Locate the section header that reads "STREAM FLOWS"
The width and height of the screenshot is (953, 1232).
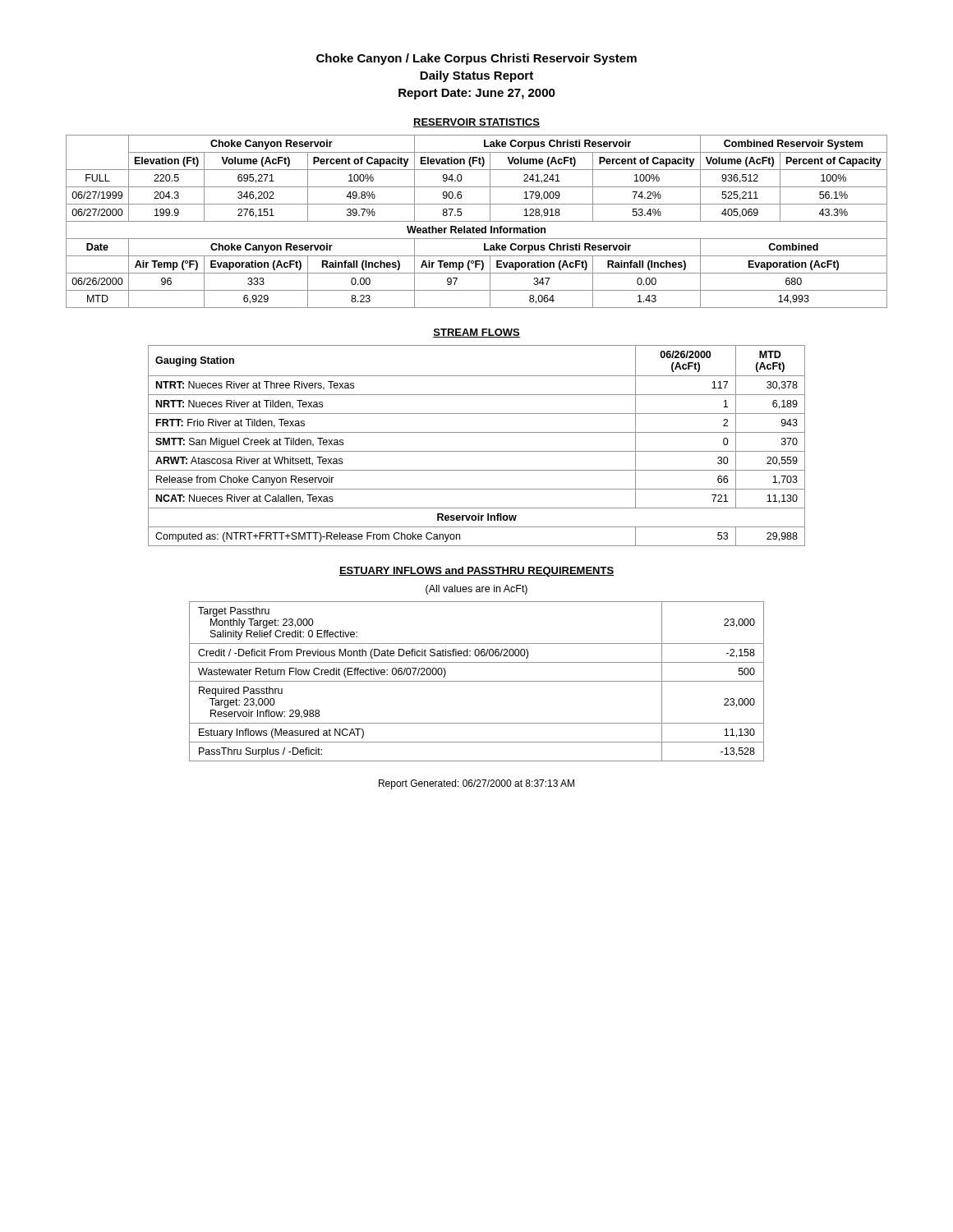coord(476,332)
